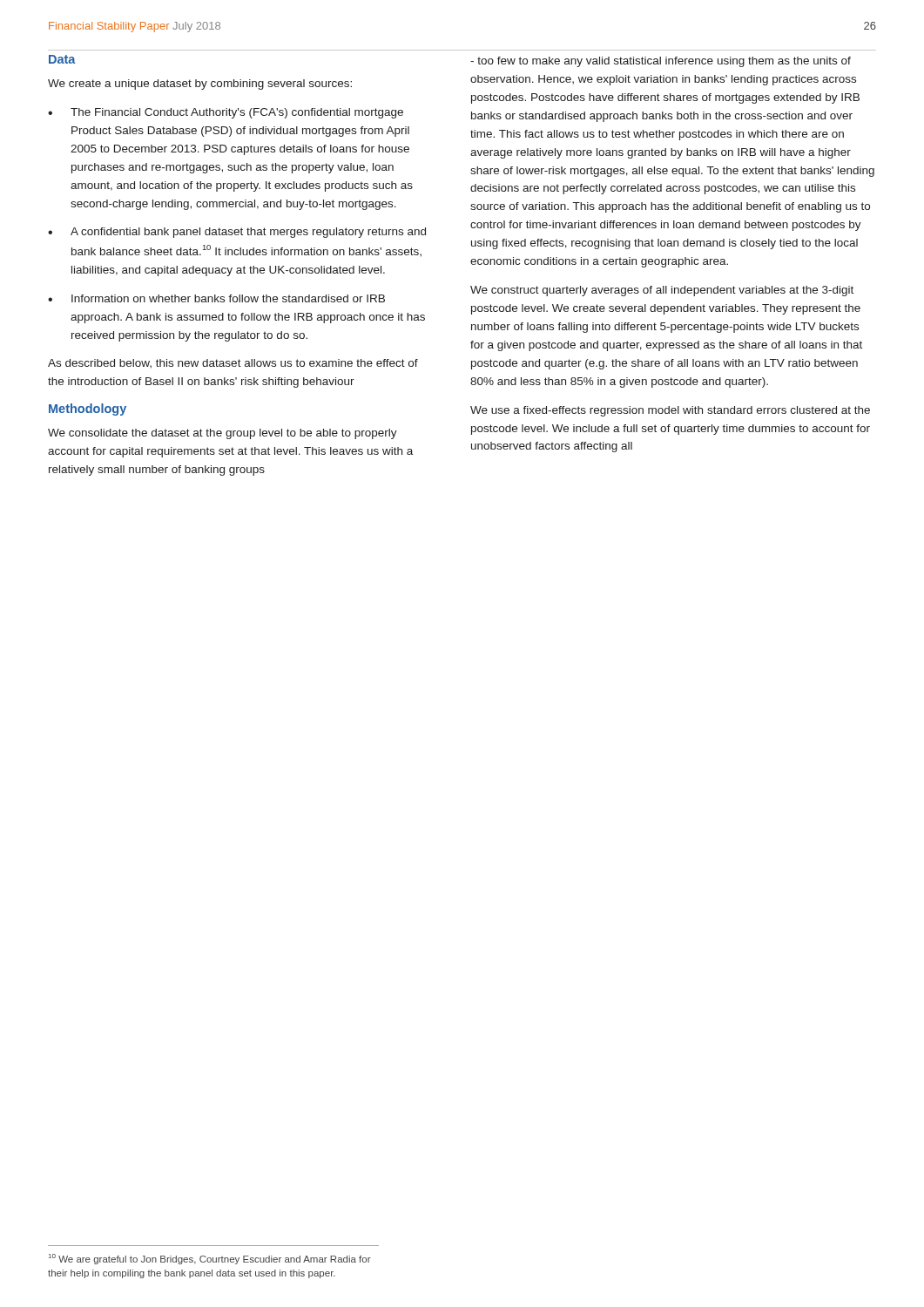924x1307 pixels.
Task: Select the text block that reads "We consolidate the dataset at the"
Action: 230,451
